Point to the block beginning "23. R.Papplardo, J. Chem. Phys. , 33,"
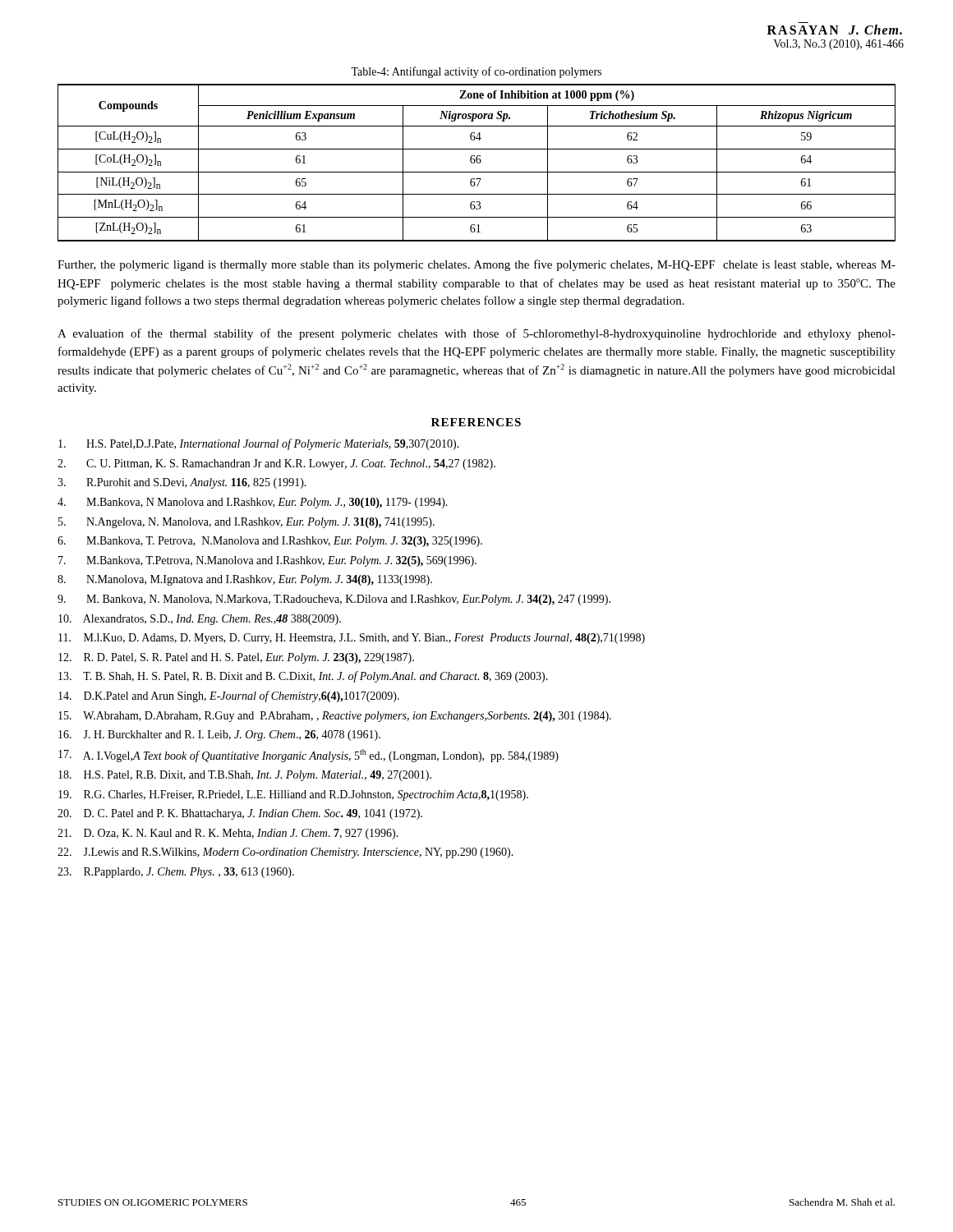953x1232 pixels. tap(176, 873)
